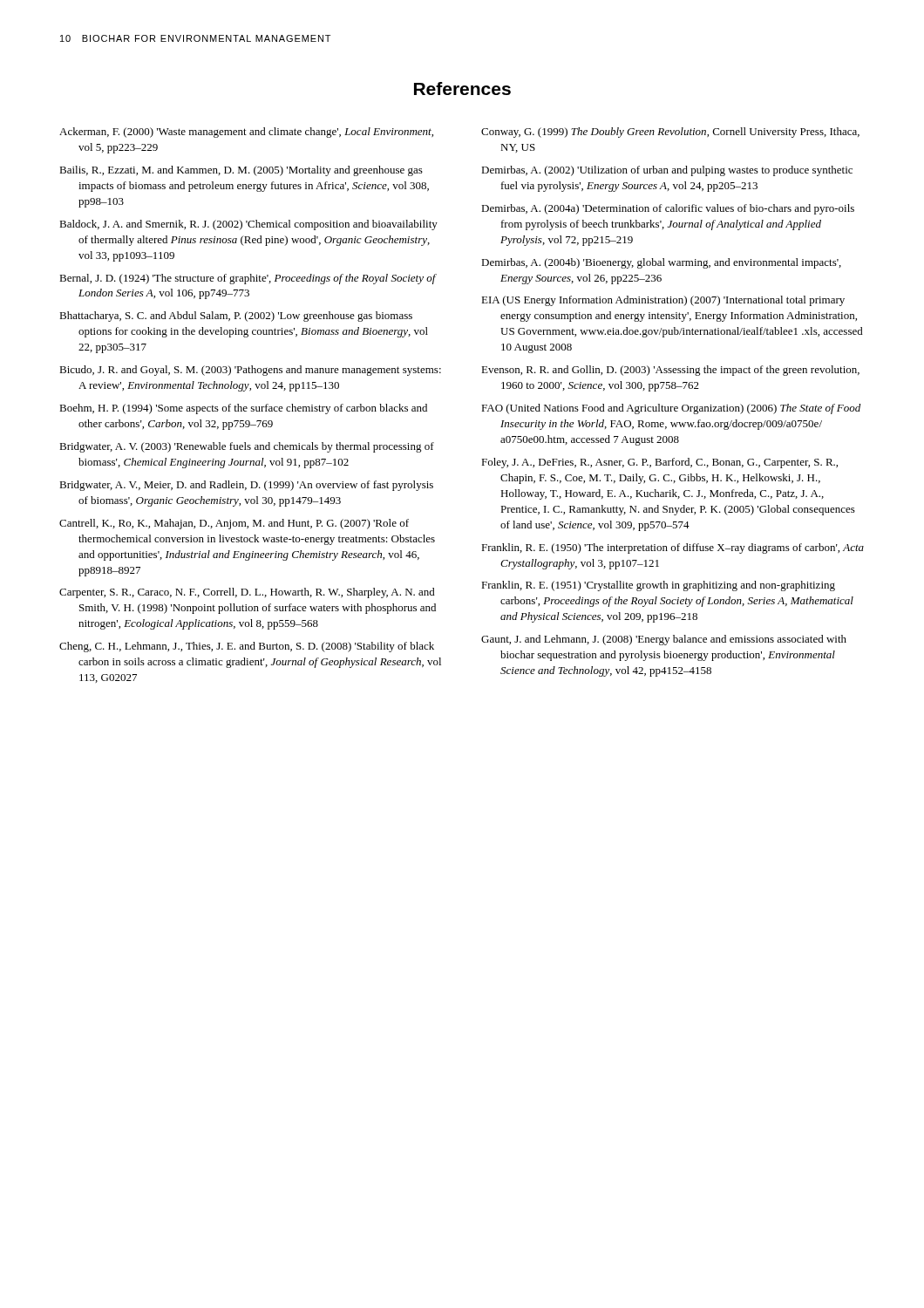Locate the block of text that opens with "Franklin, R. E. (1951)"
Screen dimensions: 1308x924
pyautogui.click(x=667, y=601)
